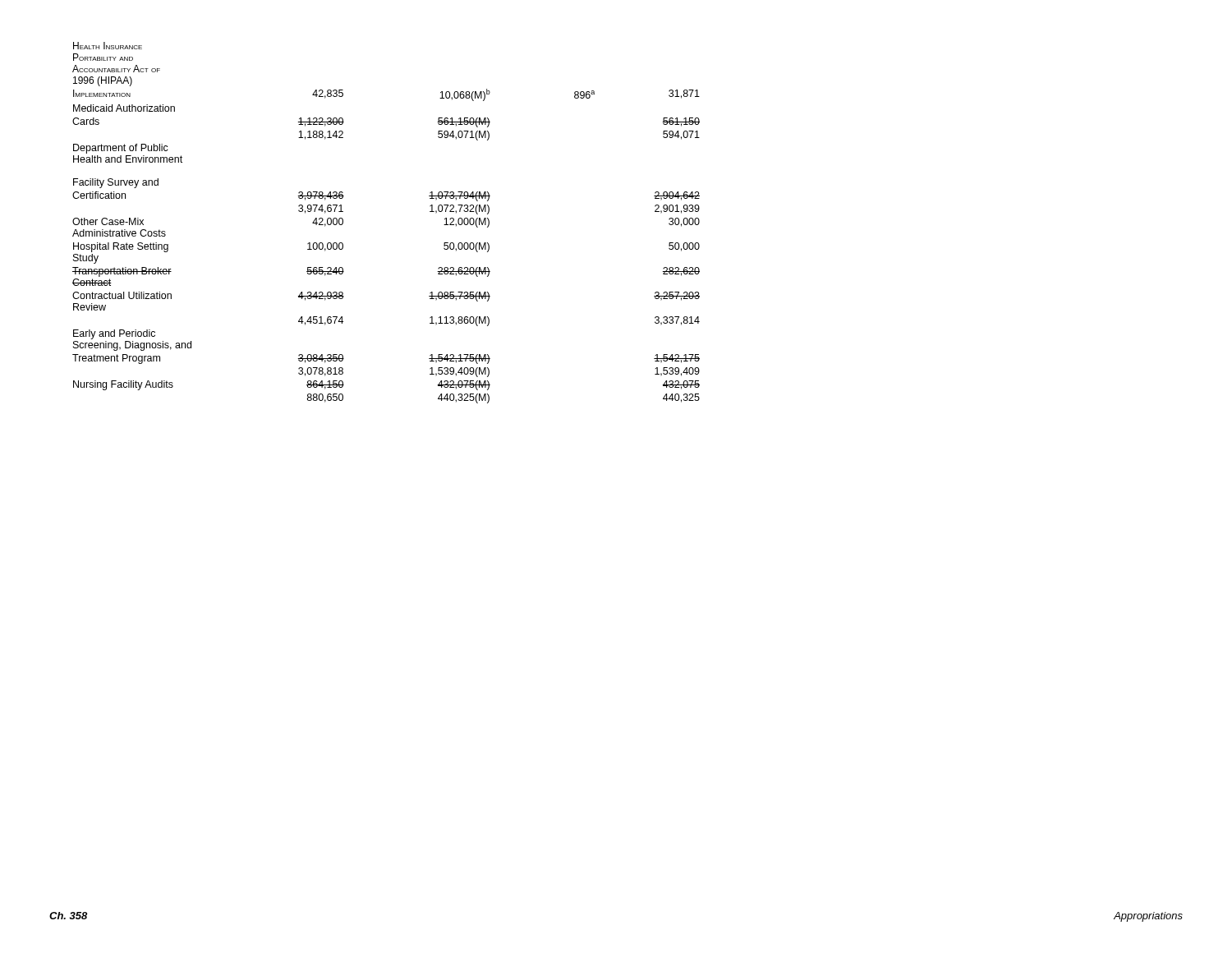
Task: Locate the table with the text "Early and Periodic Screening,"
Action: 378,222
